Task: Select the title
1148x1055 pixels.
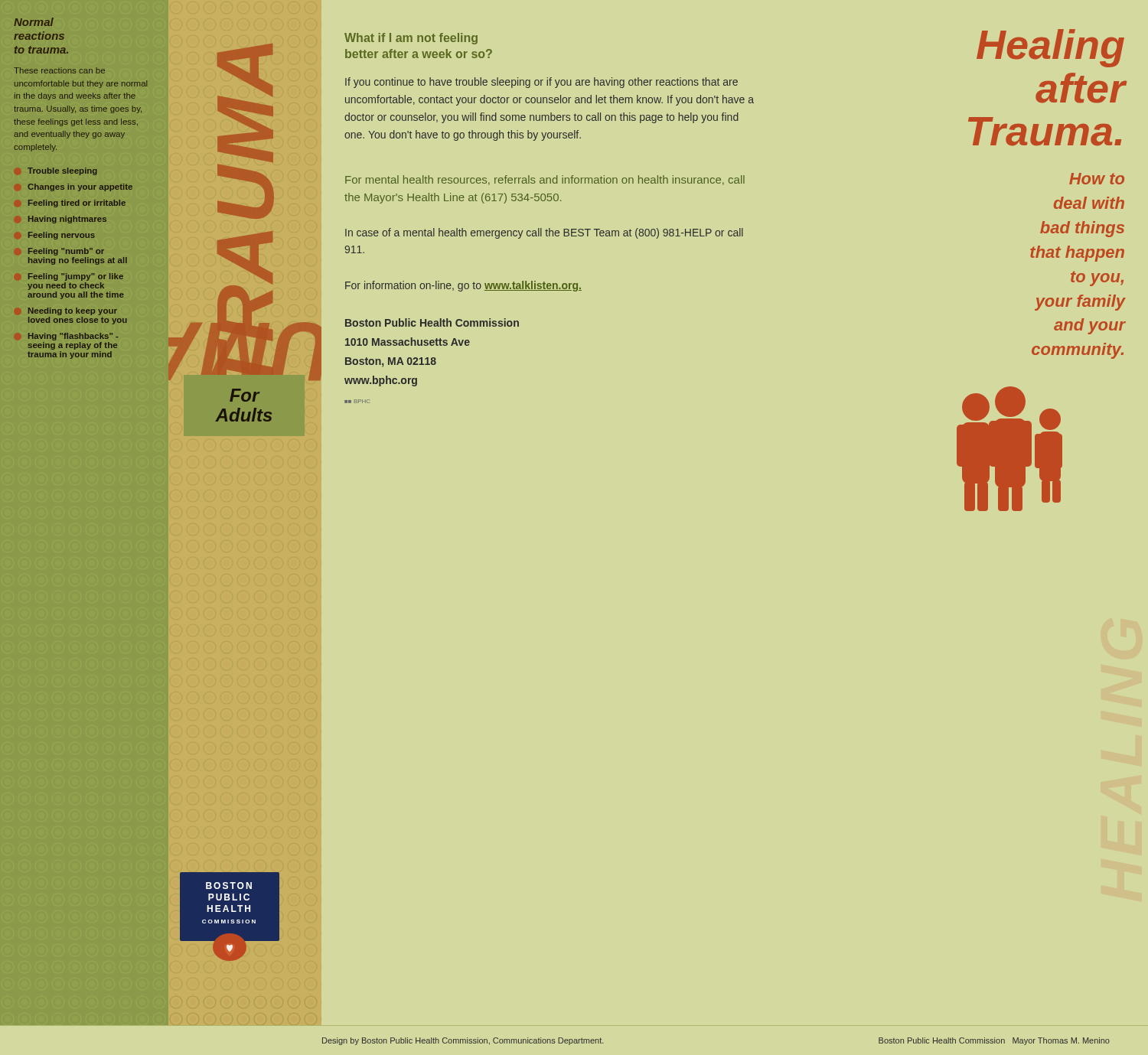Action: 1045,88
